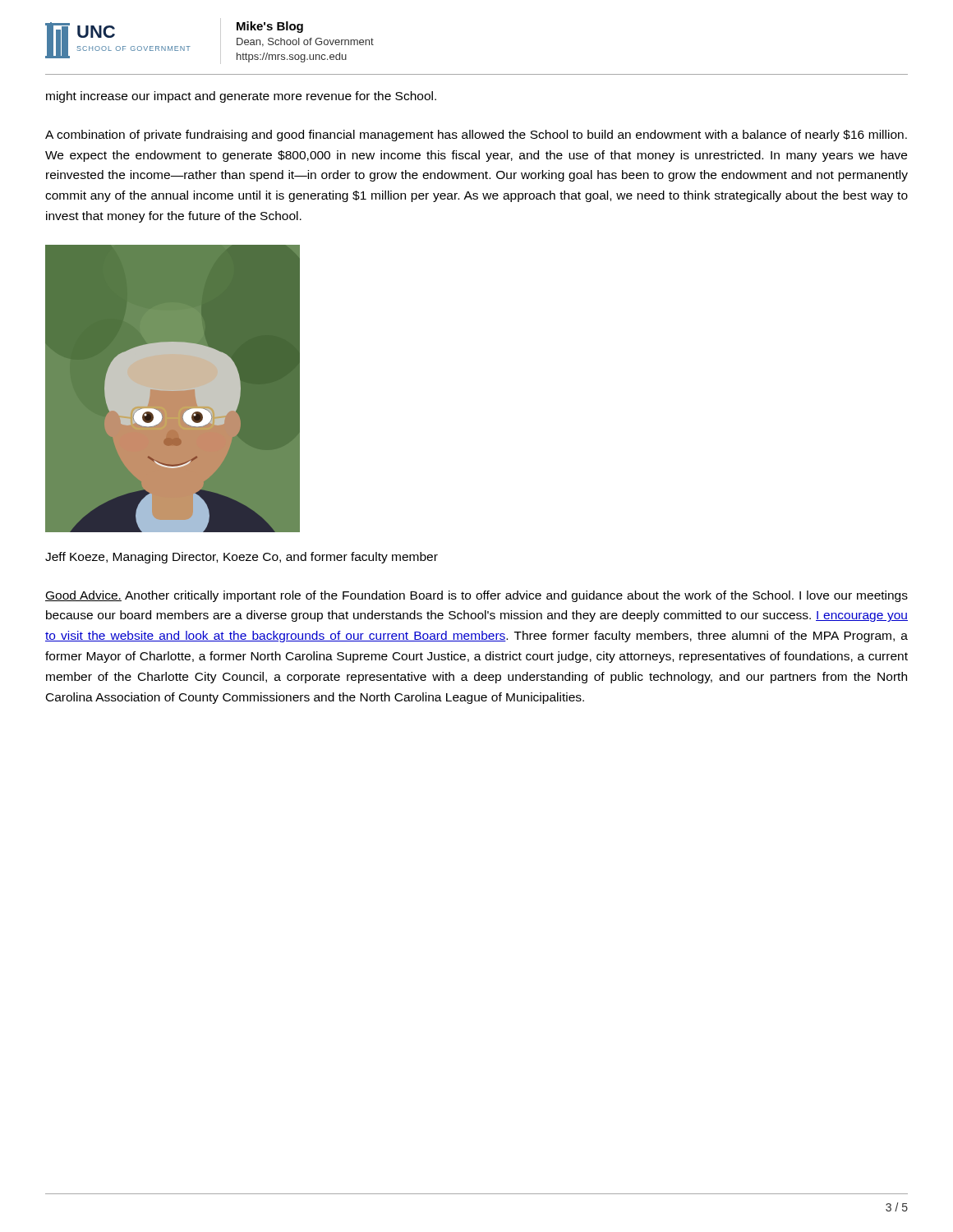Viewport: 953px width, 1232px height.
Task: Locate the block of text that opens with "A combination of private fundraising and good"
Action: pos(476,175)
